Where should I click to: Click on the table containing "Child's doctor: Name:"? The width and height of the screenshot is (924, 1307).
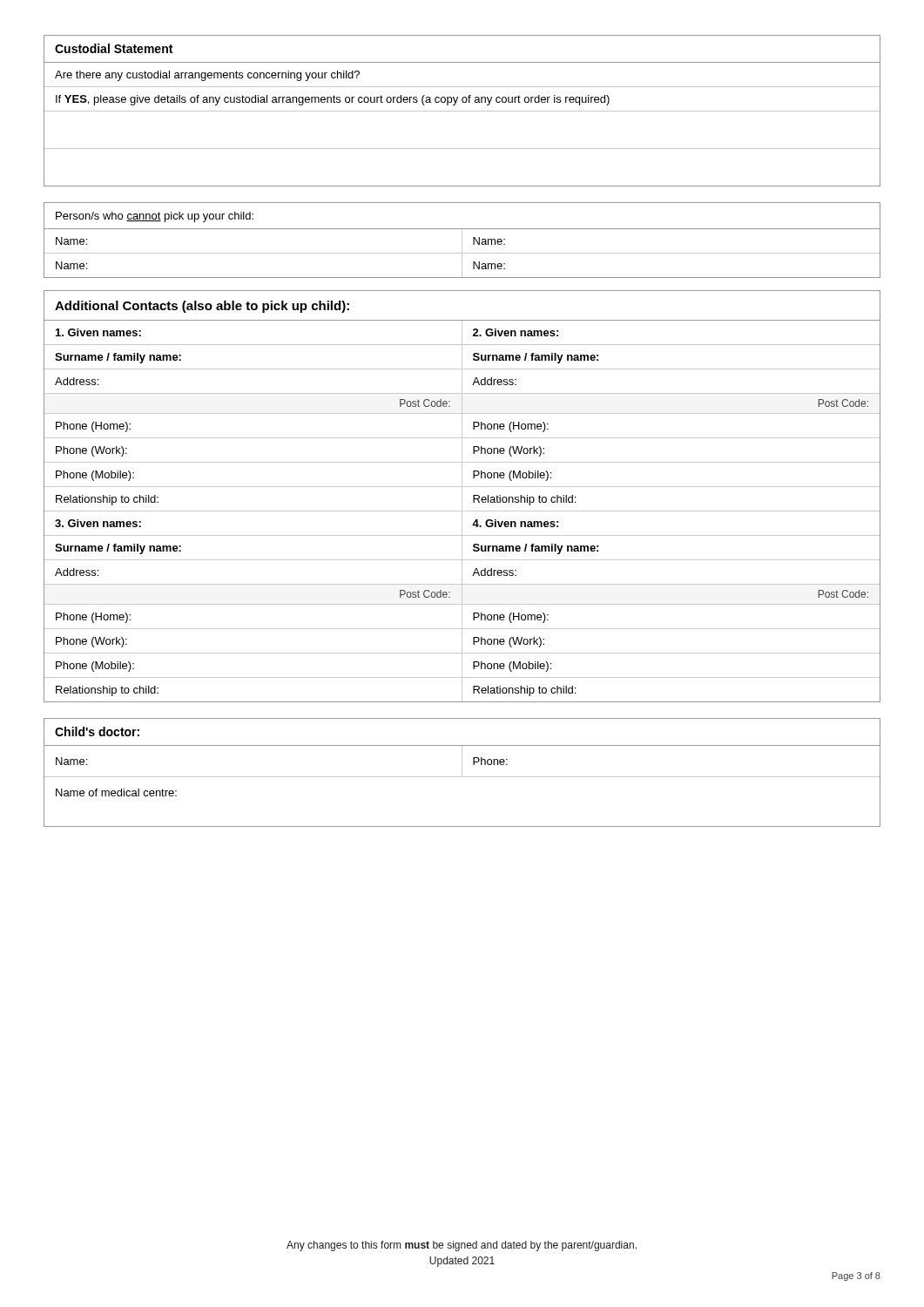click(x=462, y=772)
